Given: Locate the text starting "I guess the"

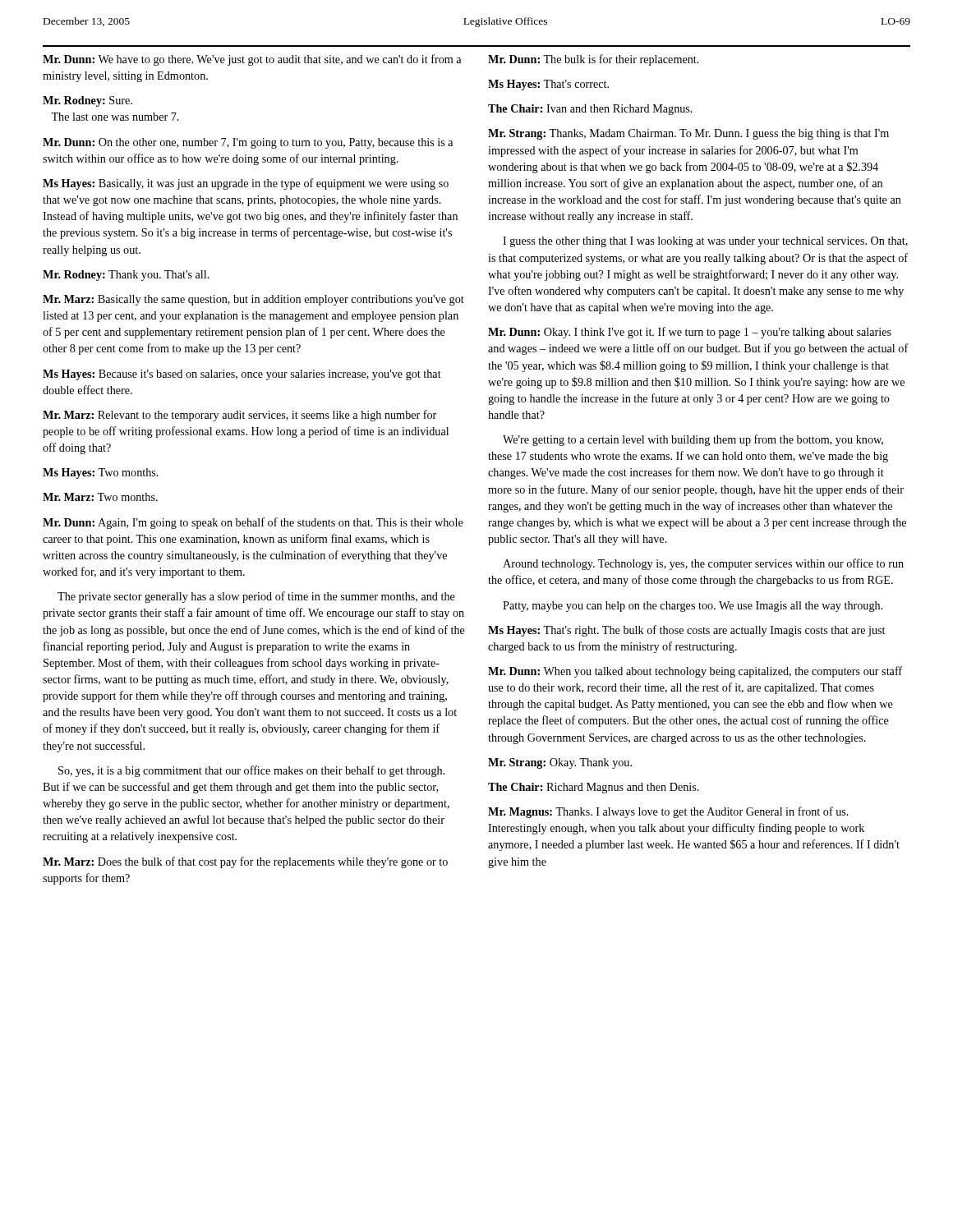Looking at the screenshot, I should [x=698, y=274].
